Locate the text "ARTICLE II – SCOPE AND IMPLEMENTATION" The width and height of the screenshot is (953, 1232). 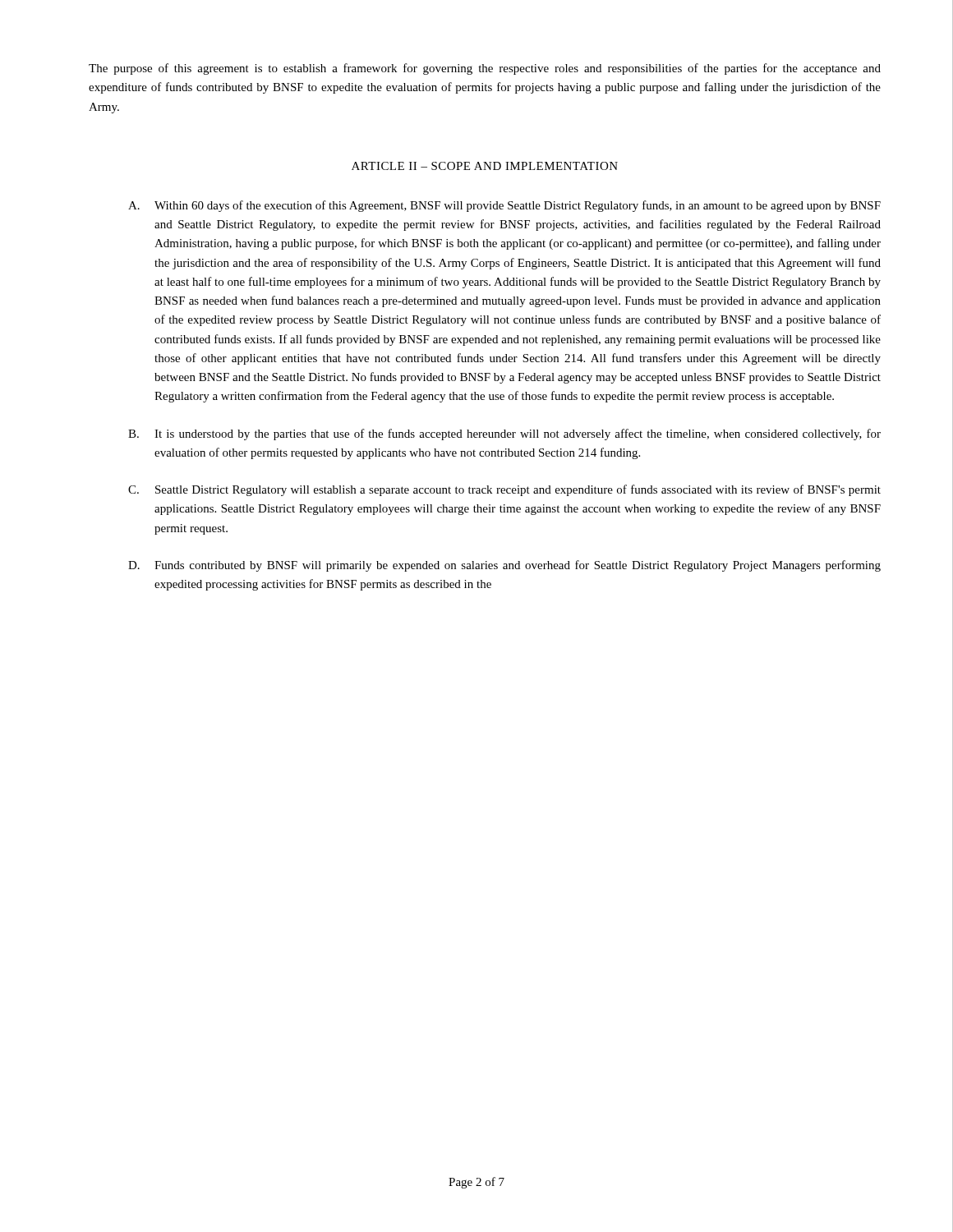click(485, 166)
